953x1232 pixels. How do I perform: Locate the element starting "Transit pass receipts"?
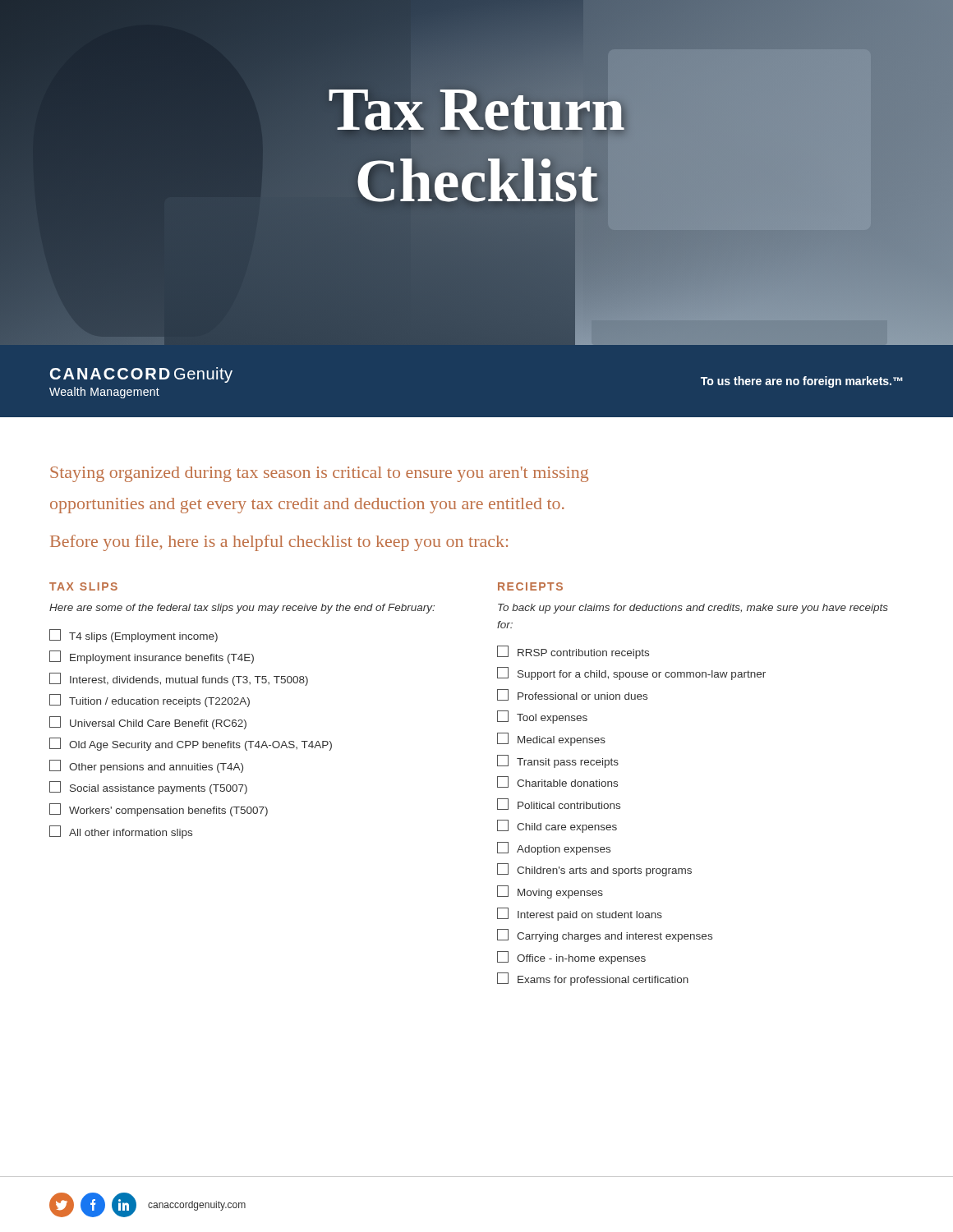[x=558, y=762]
